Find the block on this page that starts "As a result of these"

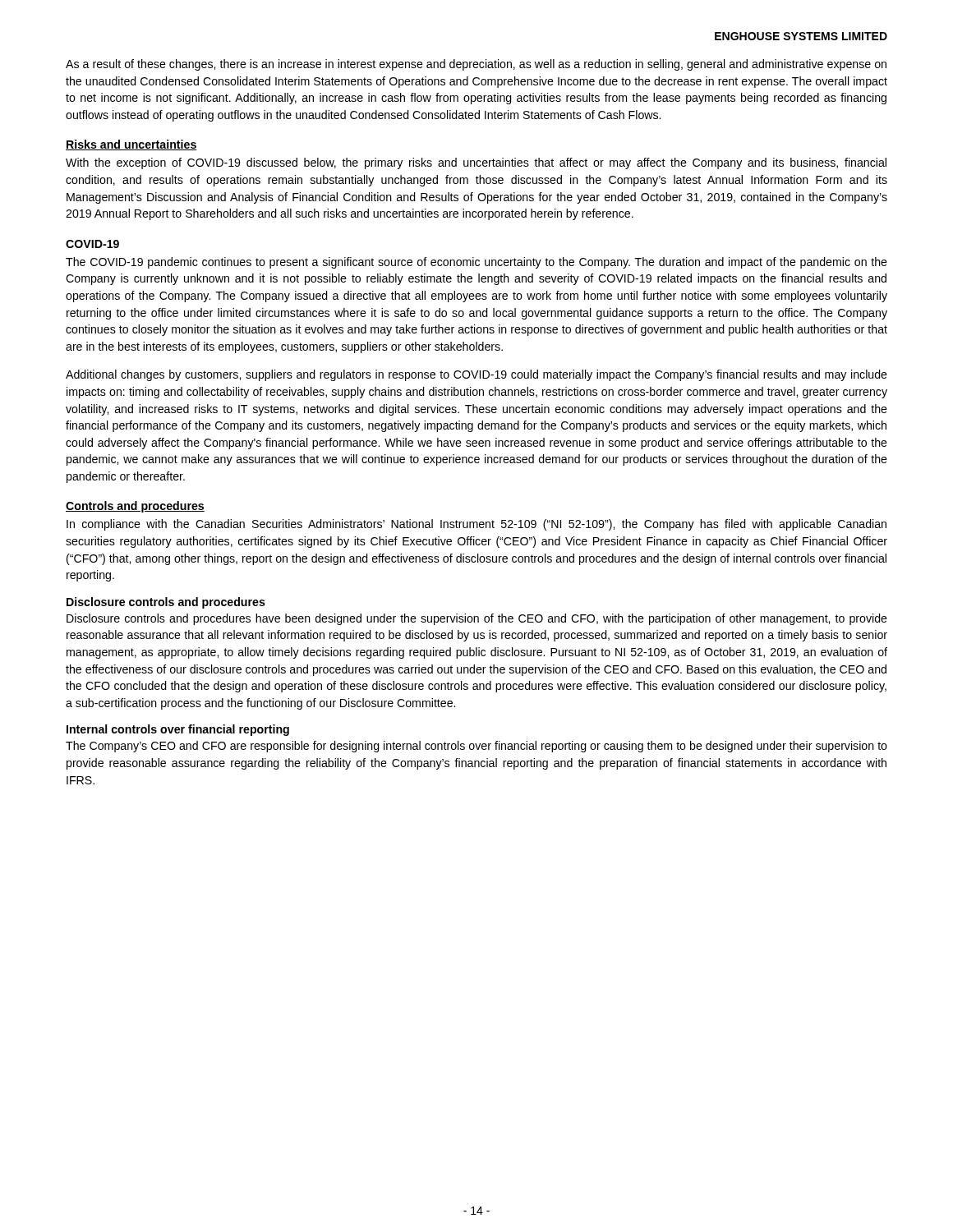pyautogui.click(x=476, y=90)
